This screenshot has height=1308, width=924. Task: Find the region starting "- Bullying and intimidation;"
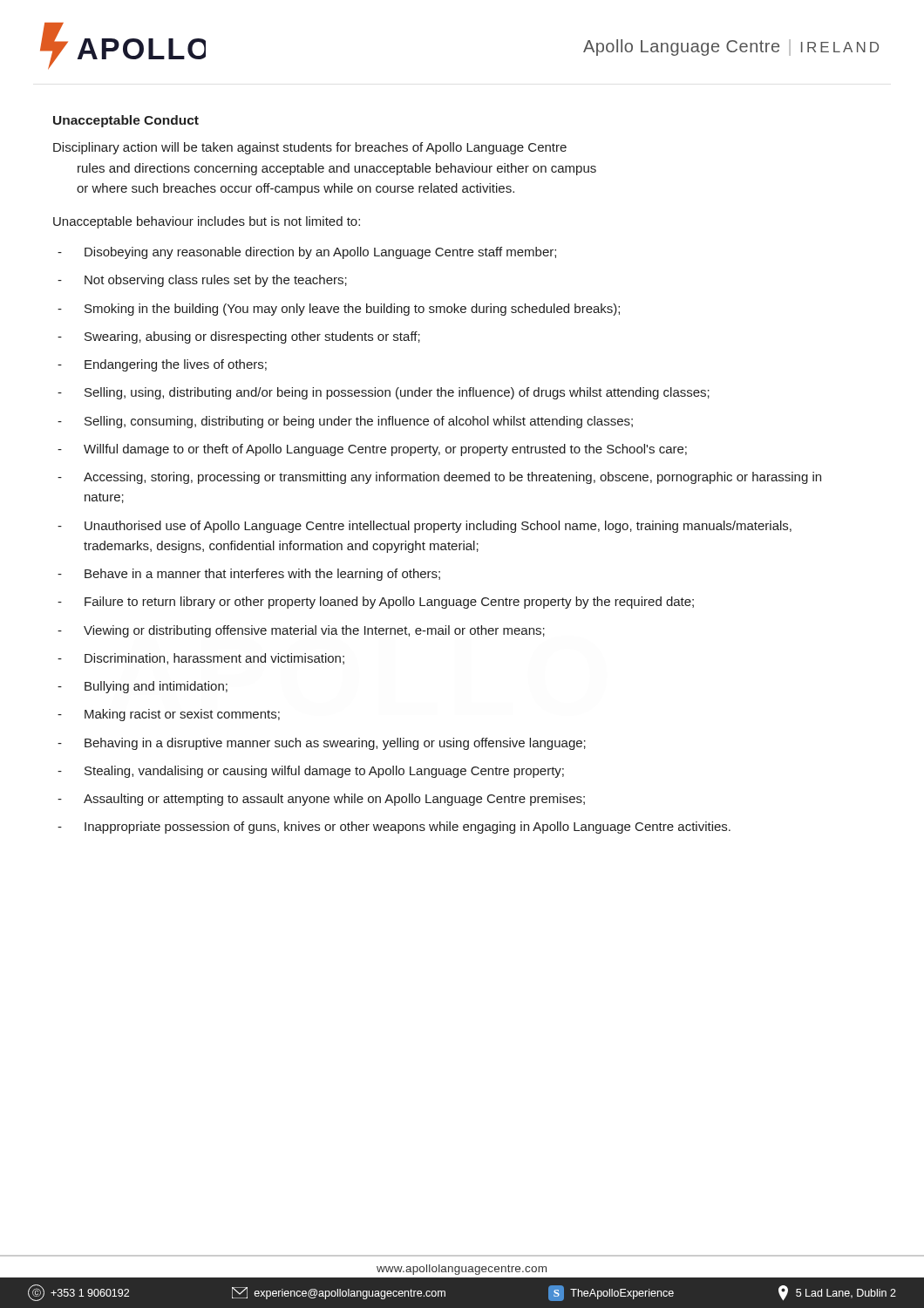tap(143, 687)
